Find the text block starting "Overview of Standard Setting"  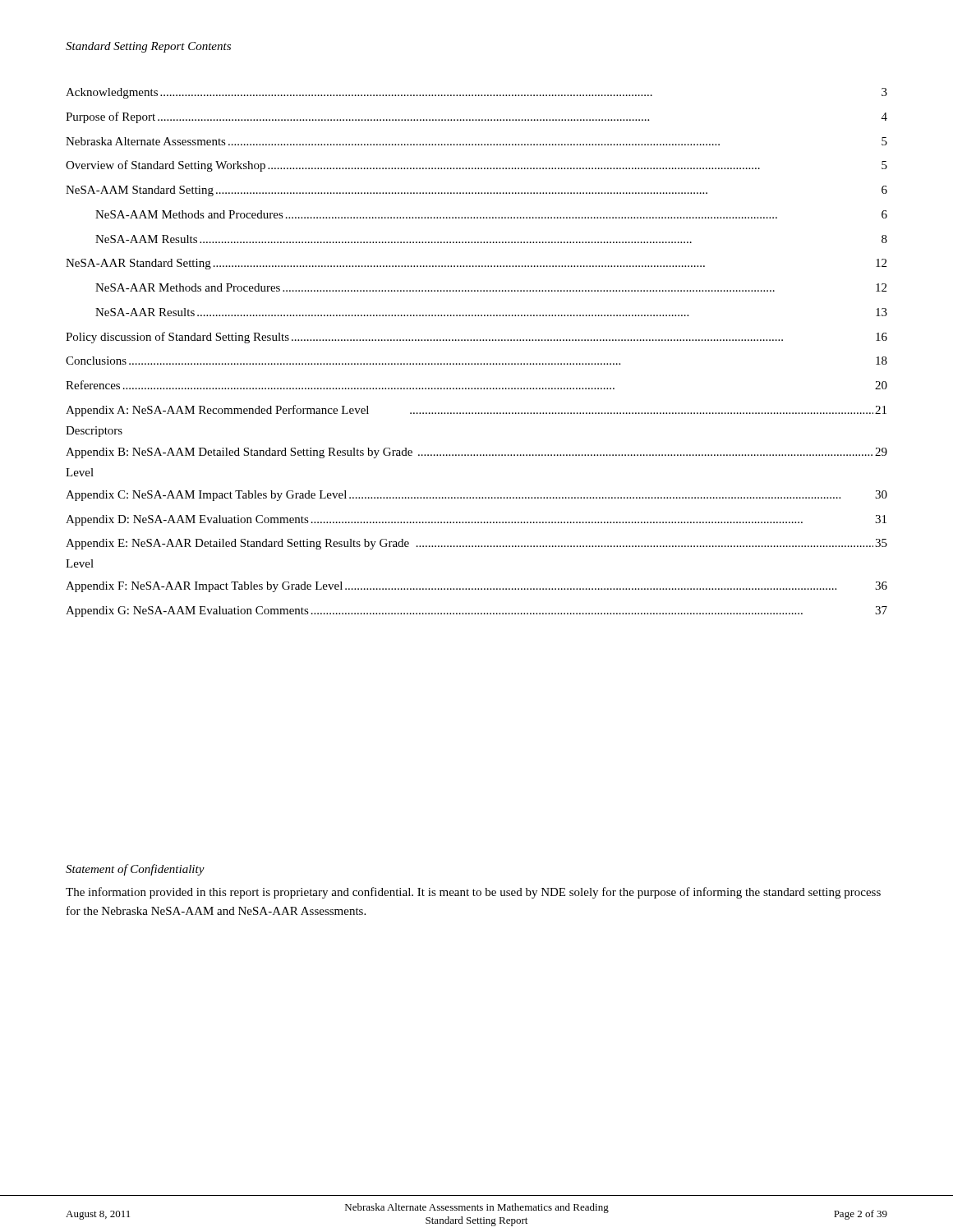tap(476, 167)
